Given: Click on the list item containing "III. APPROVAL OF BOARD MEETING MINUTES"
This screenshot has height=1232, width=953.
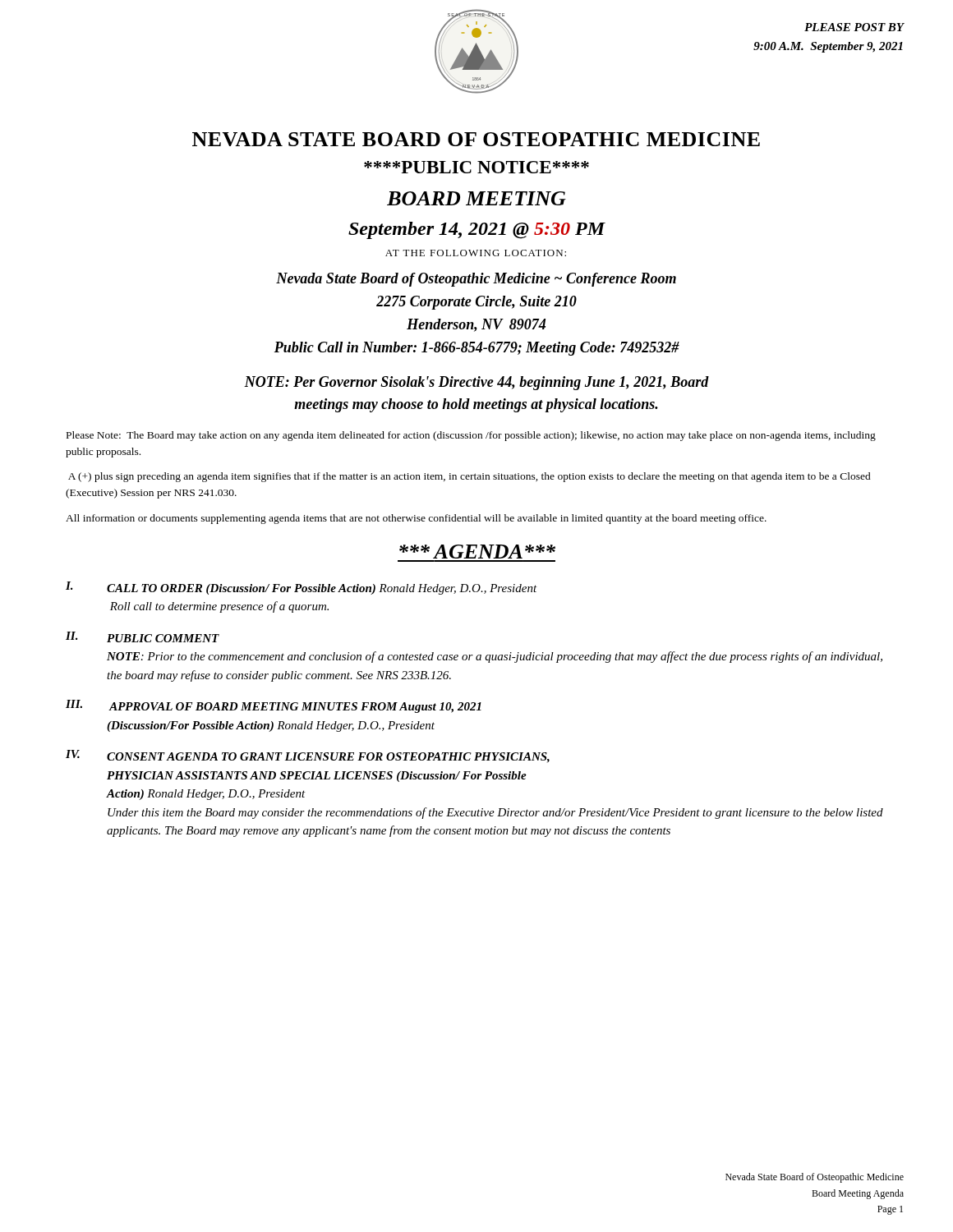Looking at the screenshot, I should (x=476, y=716).
